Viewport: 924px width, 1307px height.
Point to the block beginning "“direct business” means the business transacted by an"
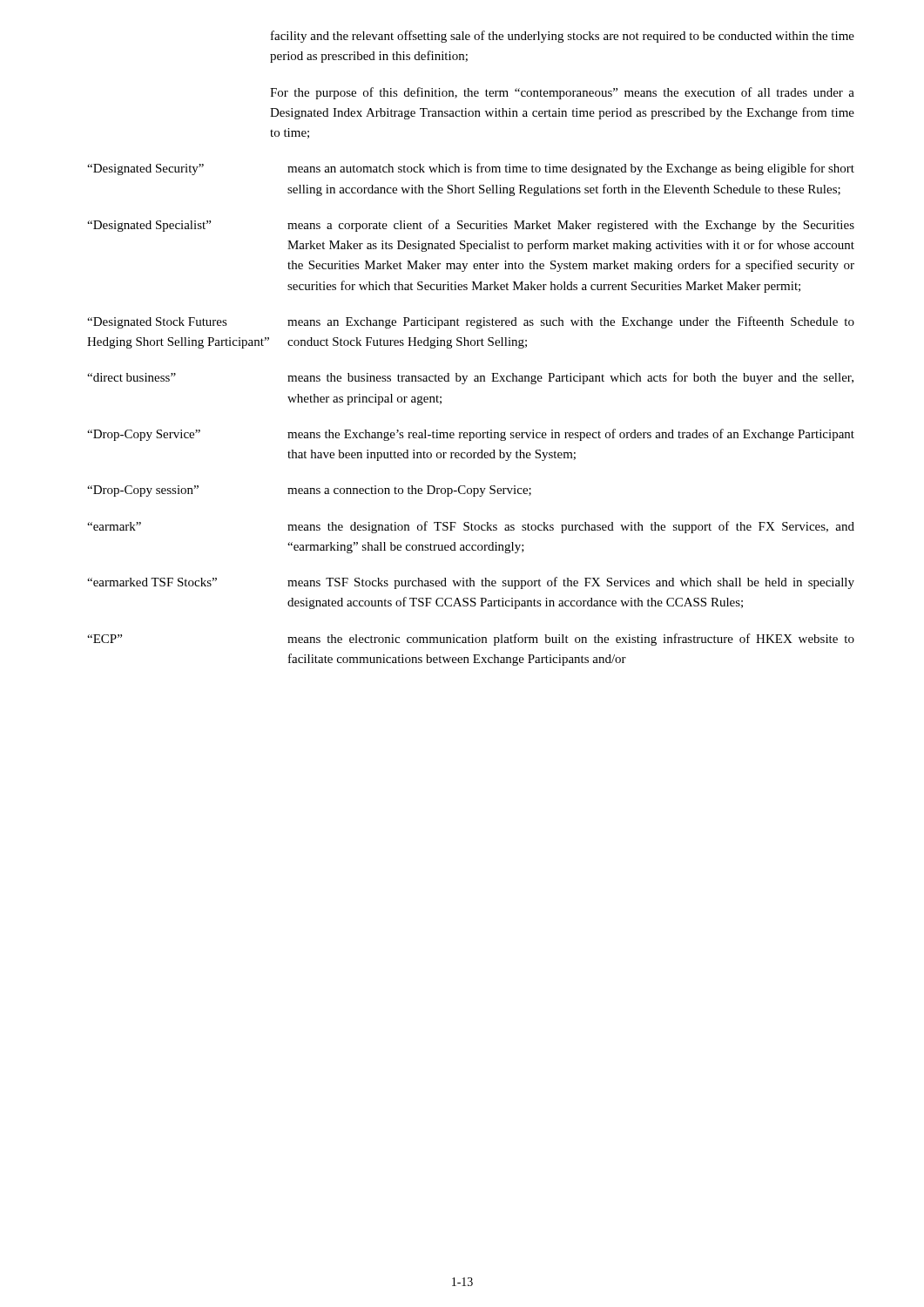coord(471,388)
